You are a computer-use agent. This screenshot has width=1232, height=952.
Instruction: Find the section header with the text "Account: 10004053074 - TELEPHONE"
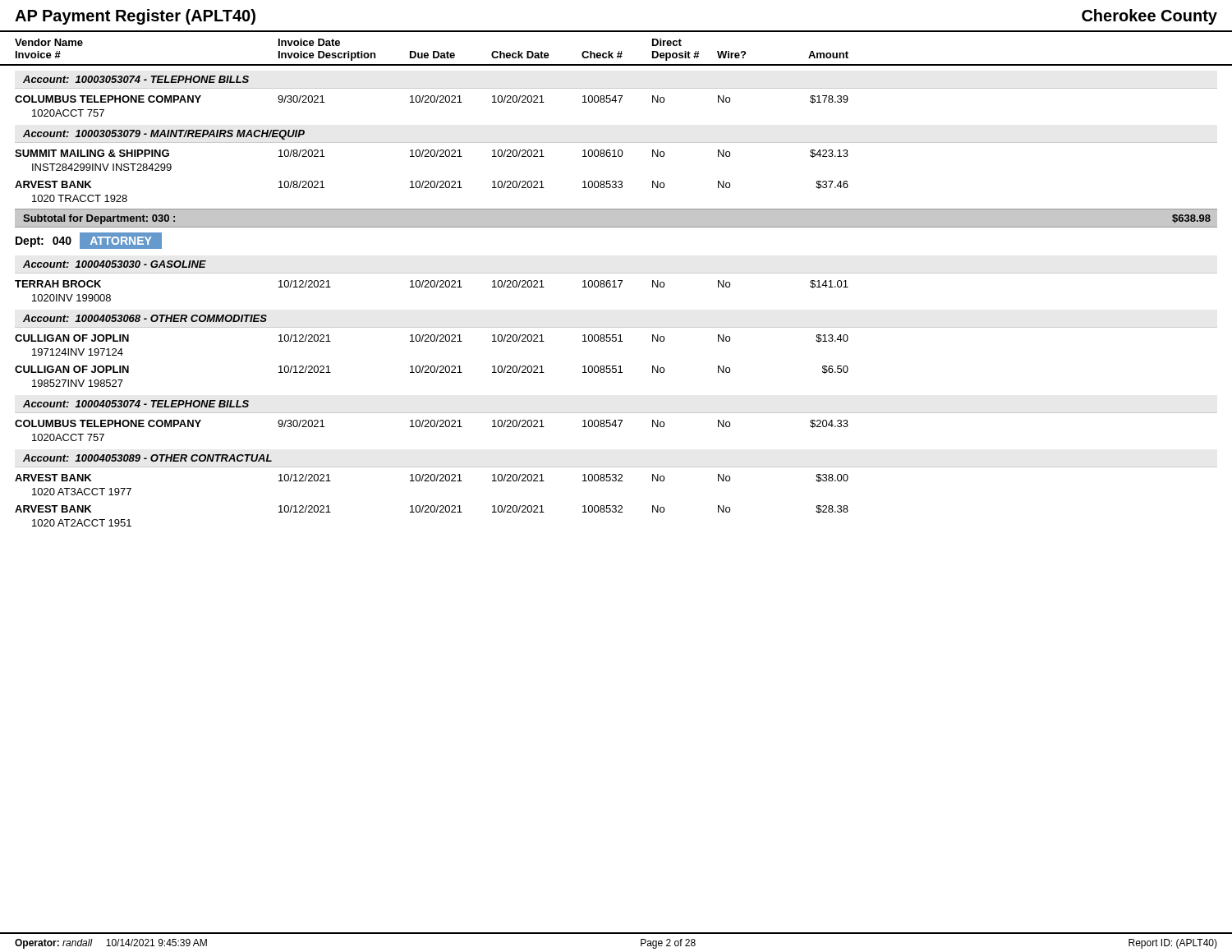(x=136, y=404)
